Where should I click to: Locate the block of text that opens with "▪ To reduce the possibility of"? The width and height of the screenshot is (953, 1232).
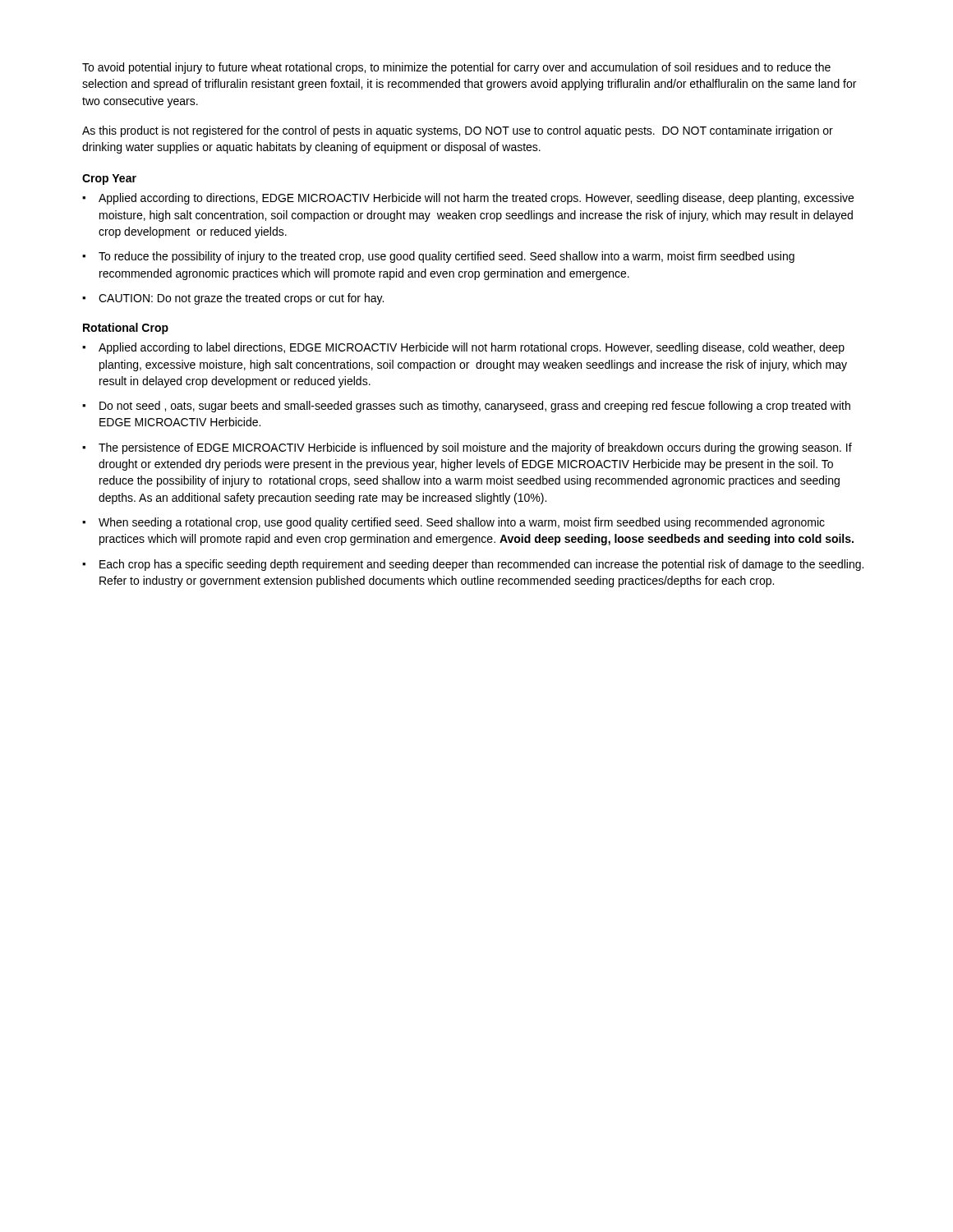(476, 265)
